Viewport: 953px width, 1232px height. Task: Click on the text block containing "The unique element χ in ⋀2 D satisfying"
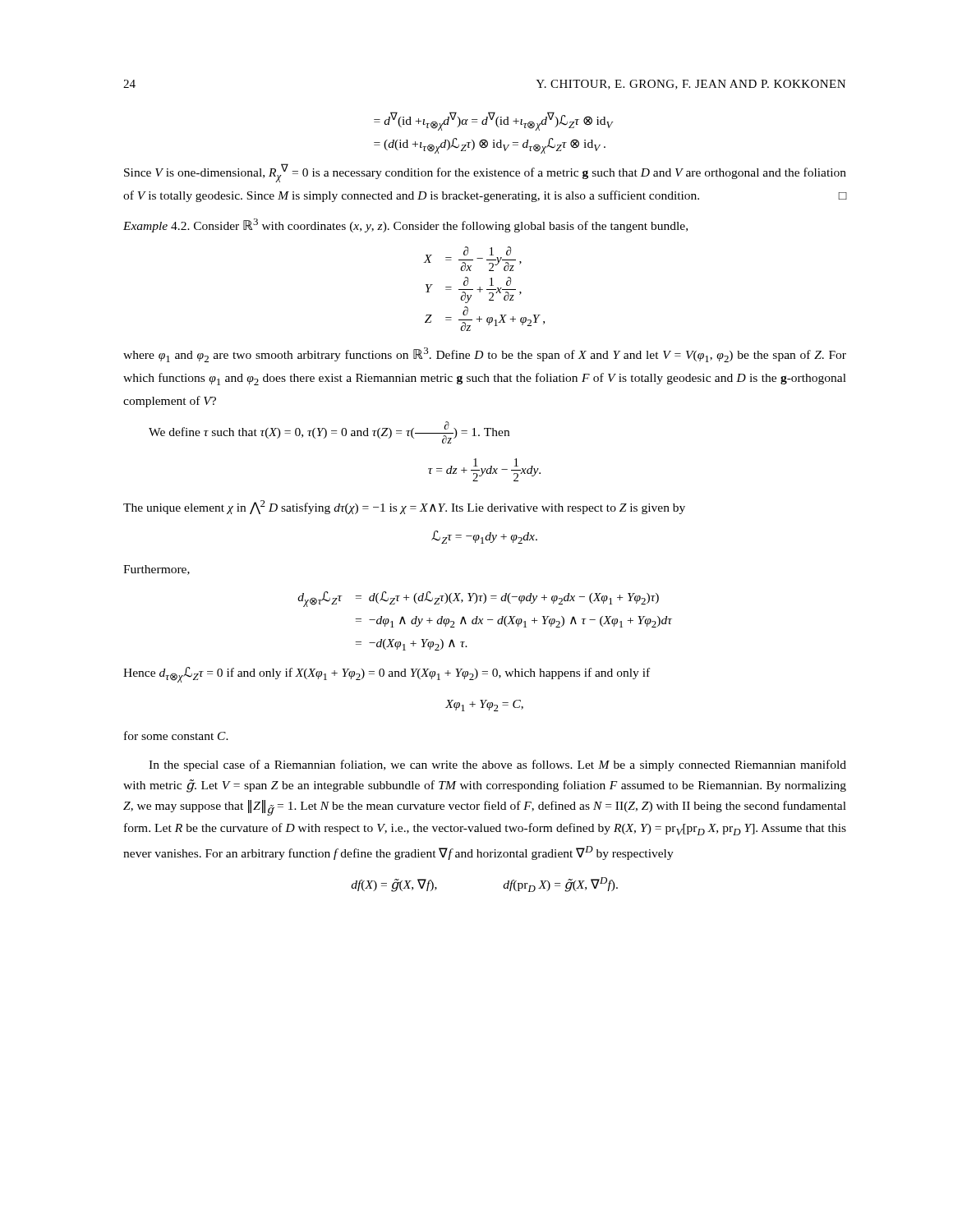click(x=485, y=507)
